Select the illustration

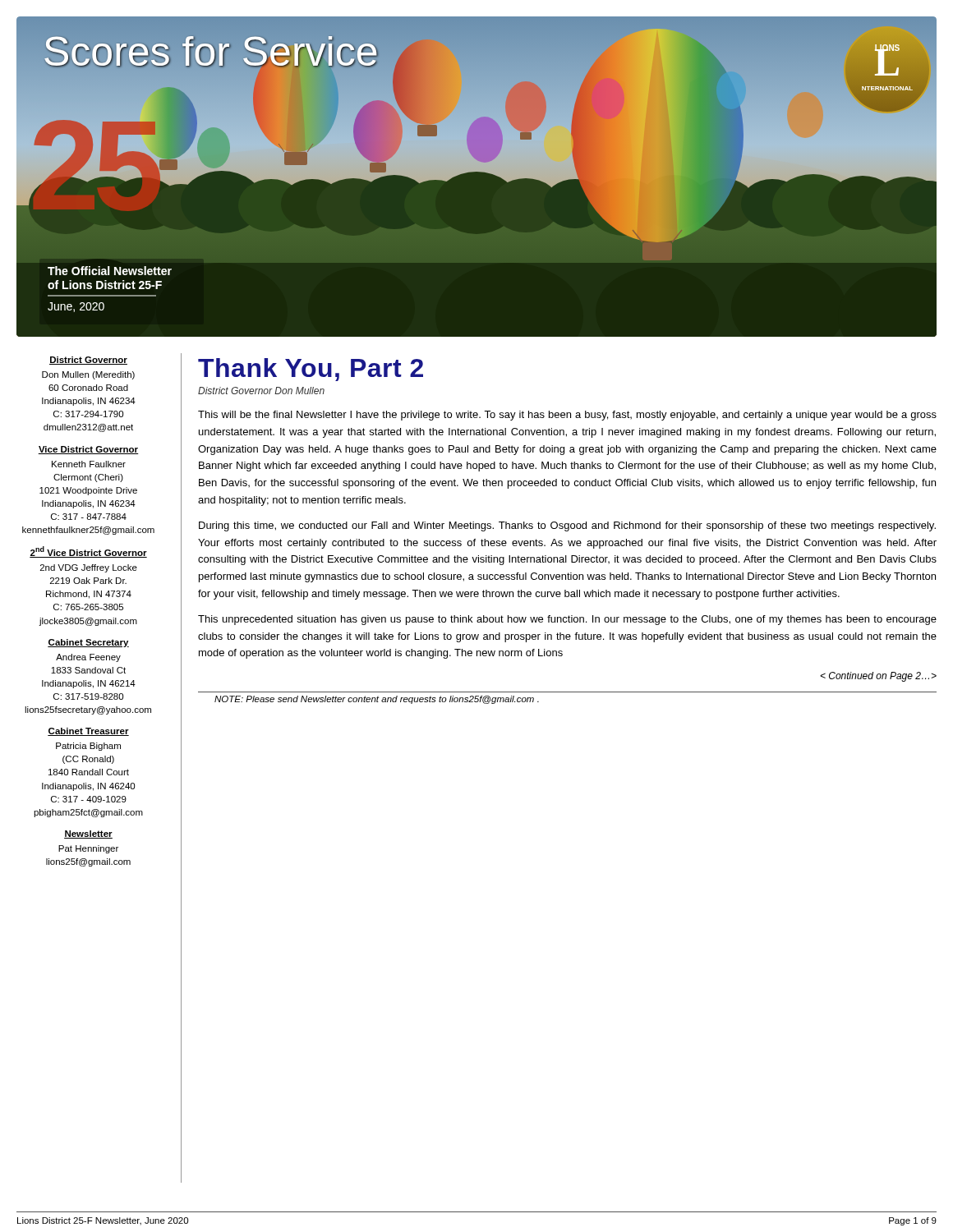click(476, 177)
